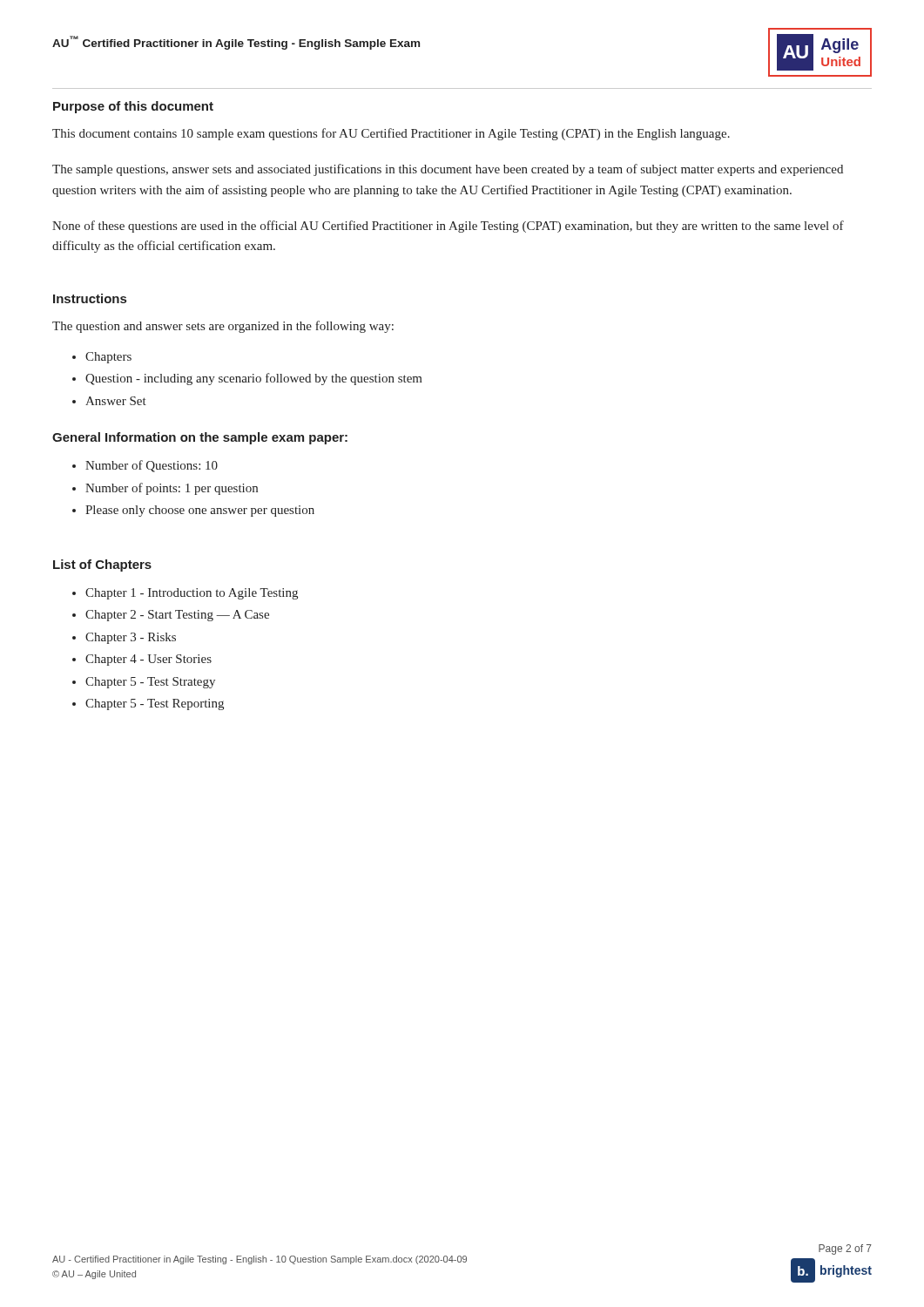This screenshot has width=924, height=1307.
Task: Find the block on this page that starts "The sample questions, answer sets and"
Action: click(448, 179)
